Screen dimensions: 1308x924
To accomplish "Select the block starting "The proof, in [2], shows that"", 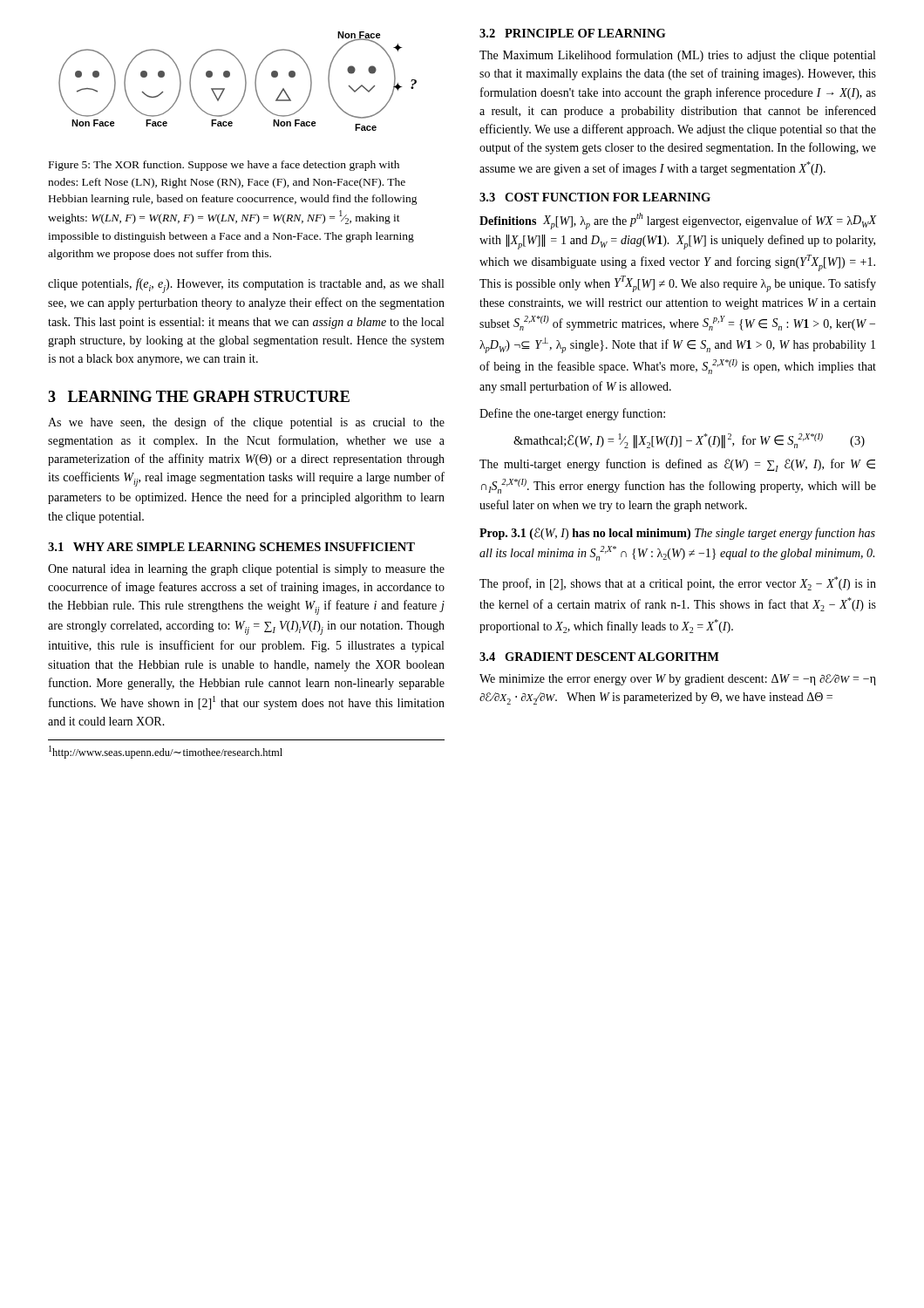I will 678,605.
